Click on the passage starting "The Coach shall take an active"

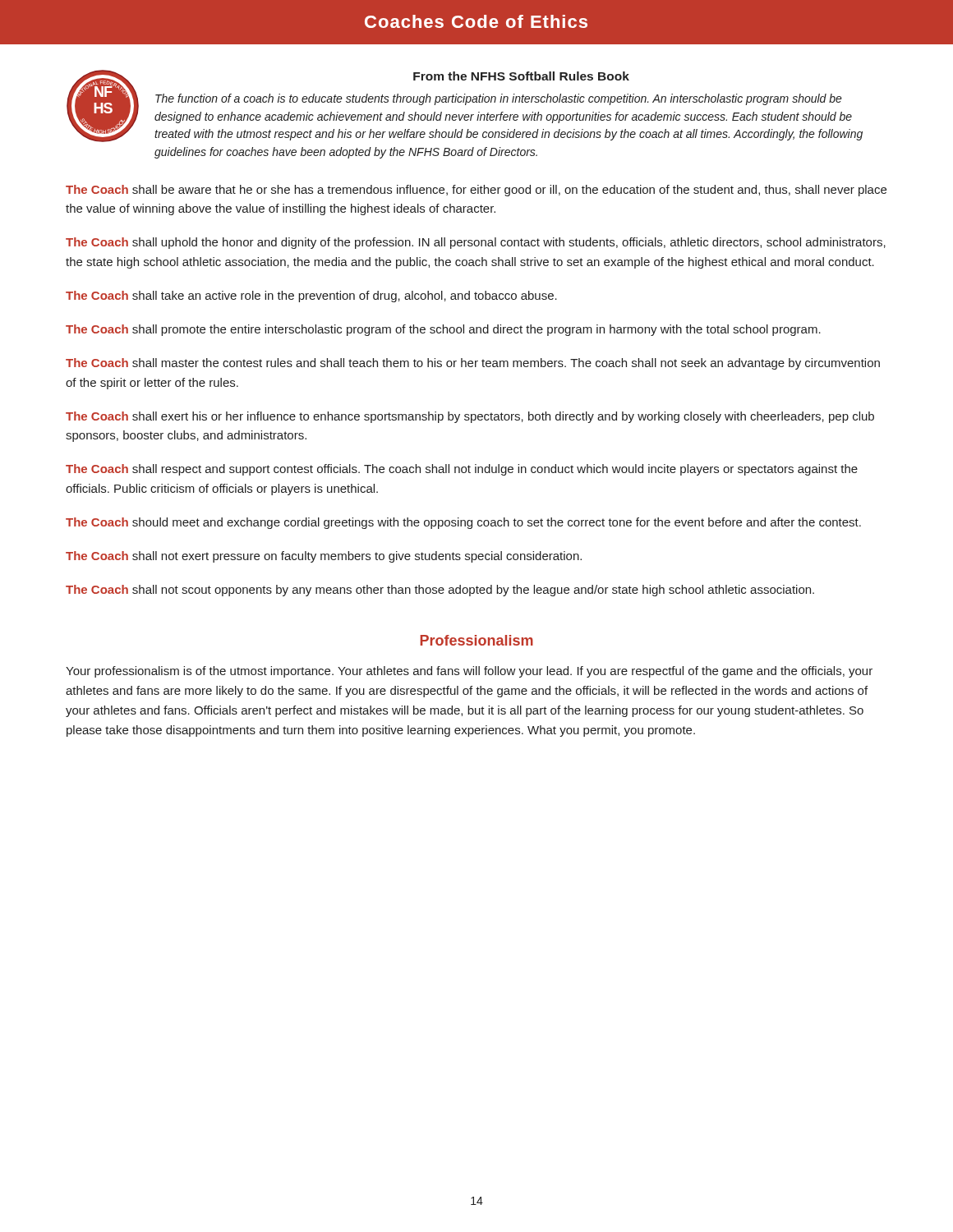tap(312, 295)
